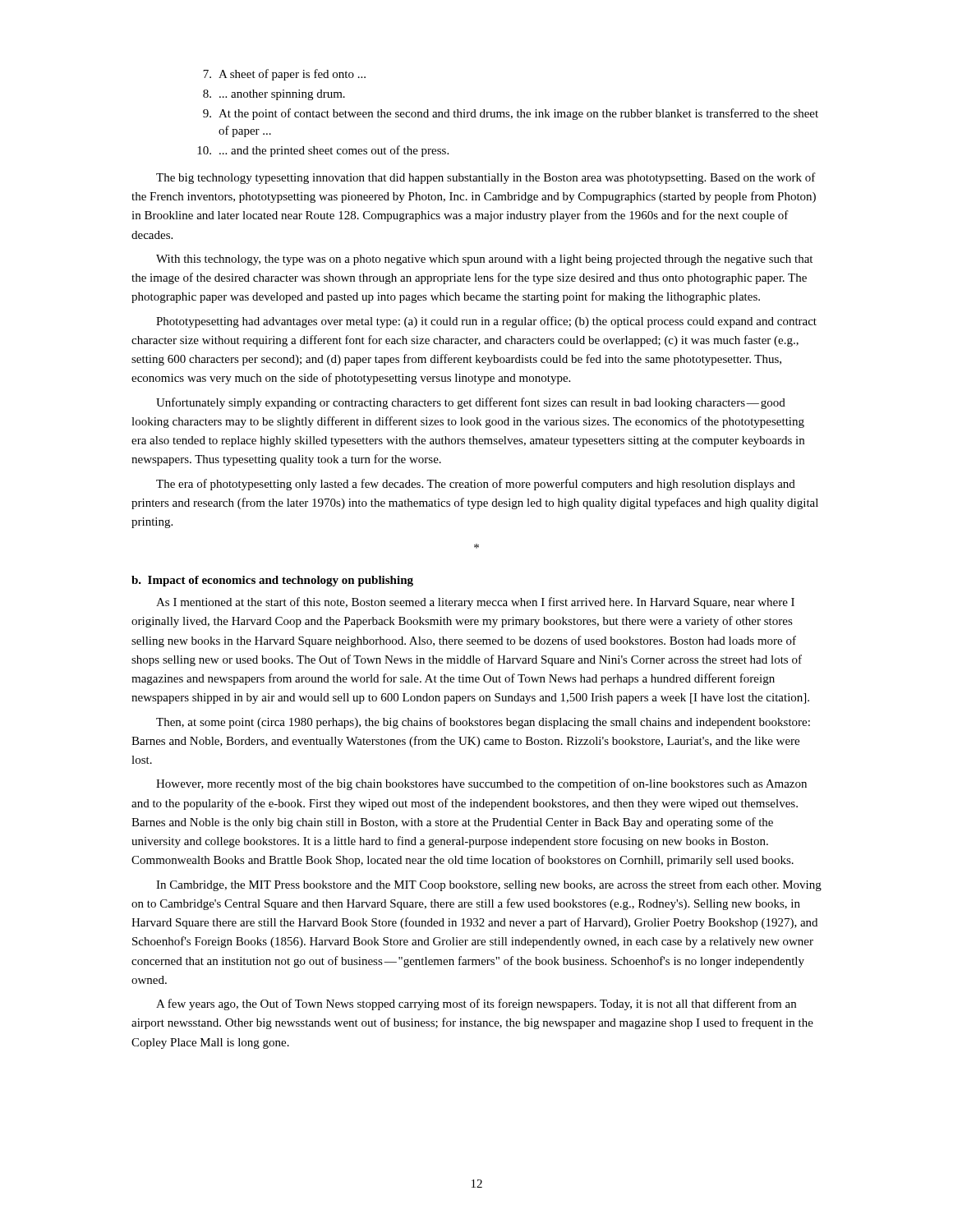Where is the passage that starts "Phototypesetting had advantages over metal type: (a)"?
953x1232 pixels.
[476, 350]
